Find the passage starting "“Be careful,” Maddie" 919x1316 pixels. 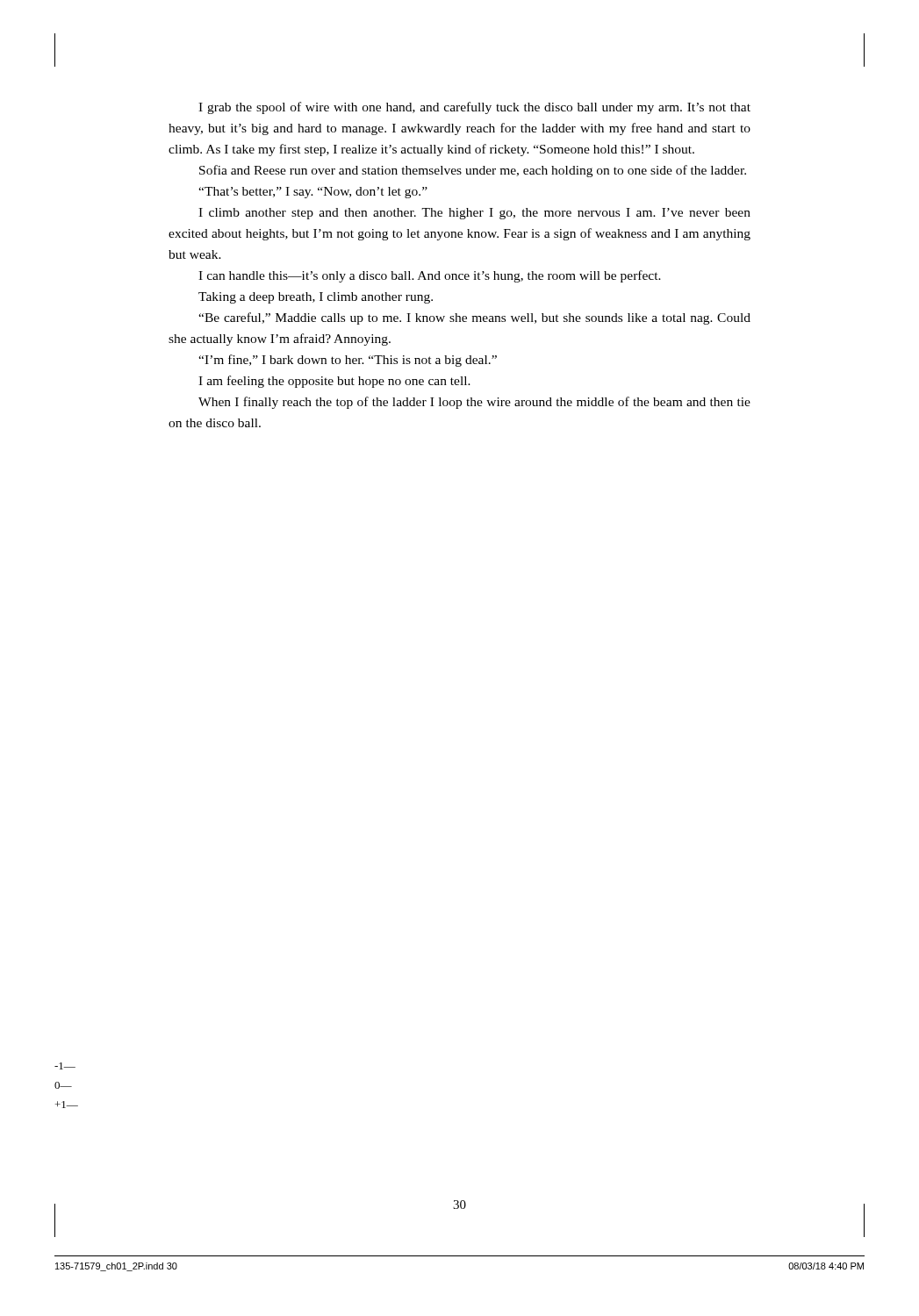[x=460, y=328]
